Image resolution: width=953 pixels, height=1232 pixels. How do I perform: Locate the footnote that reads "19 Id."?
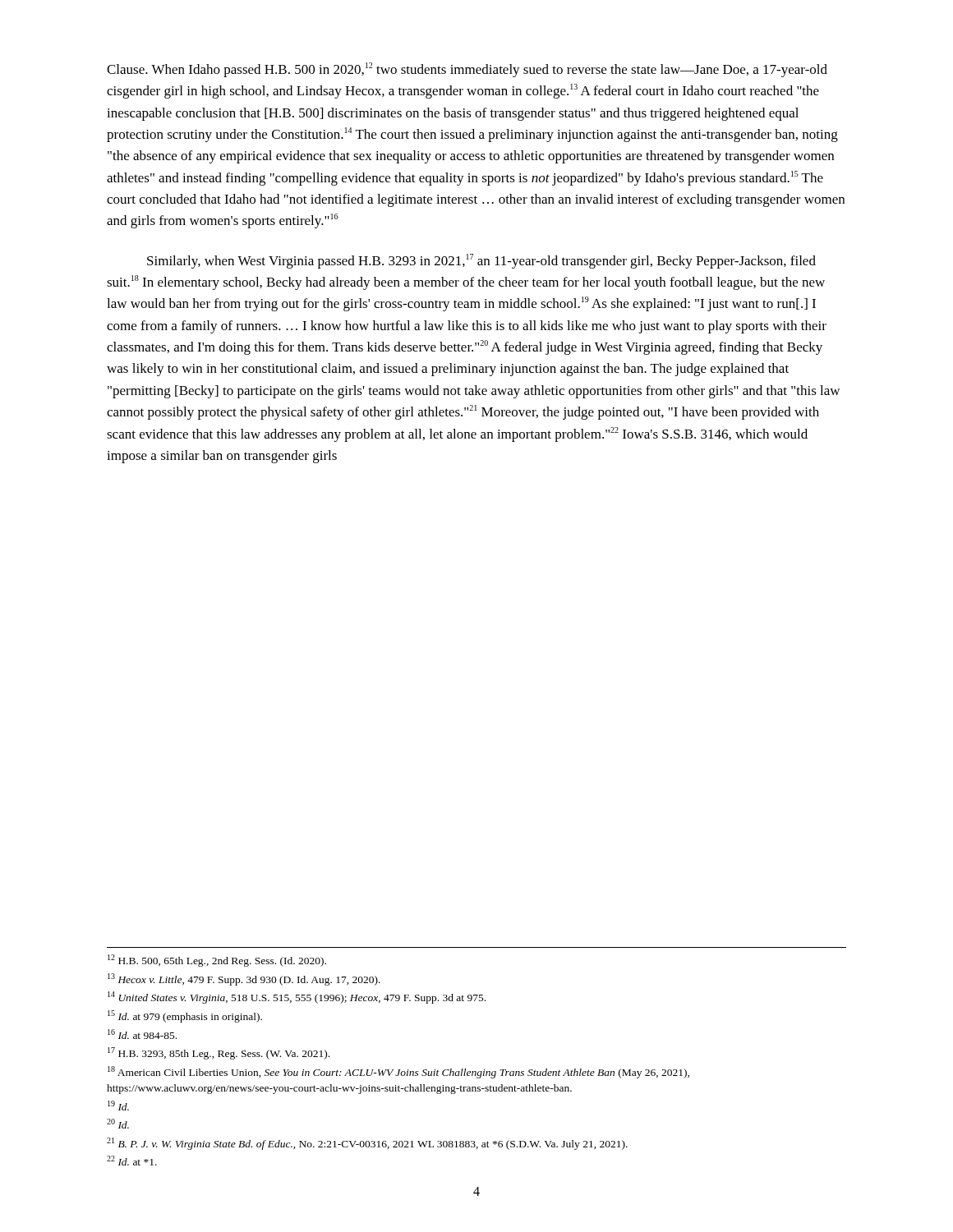click(x=118, y=1106)
